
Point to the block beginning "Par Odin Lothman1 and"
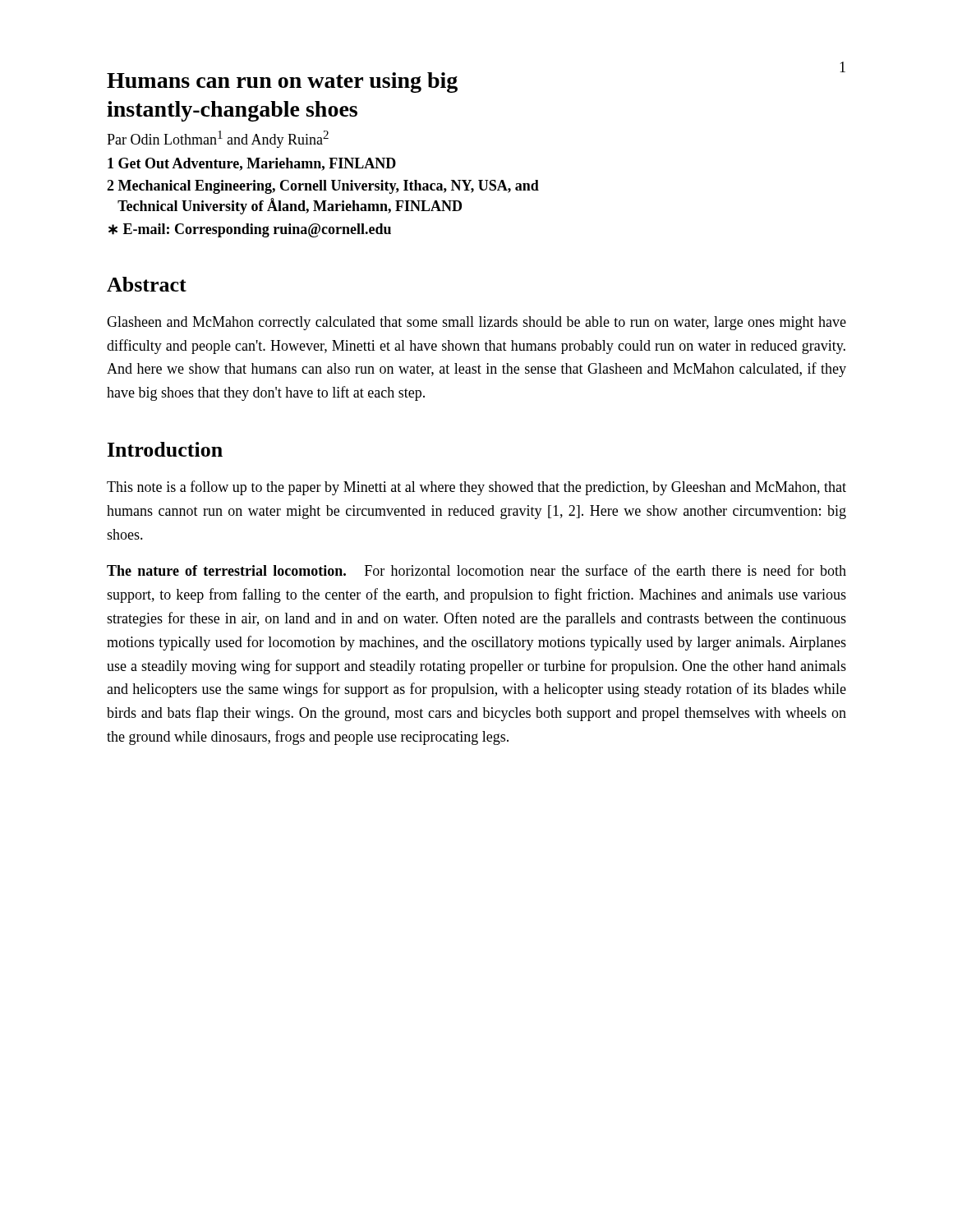pos(218,138)
